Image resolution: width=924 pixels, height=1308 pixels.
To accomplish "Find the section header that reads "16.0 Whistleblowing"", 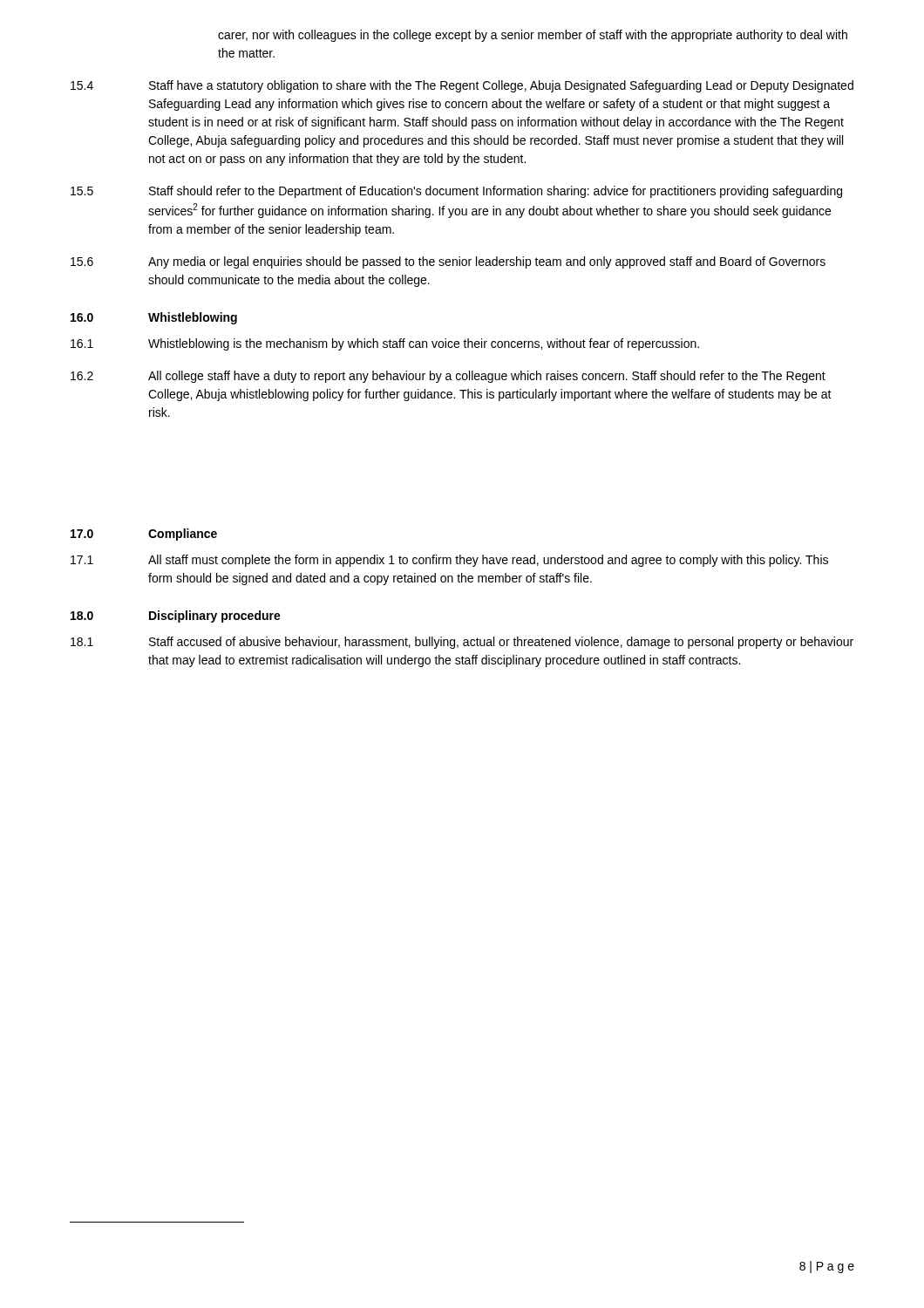I will click(x=154, y=317).
